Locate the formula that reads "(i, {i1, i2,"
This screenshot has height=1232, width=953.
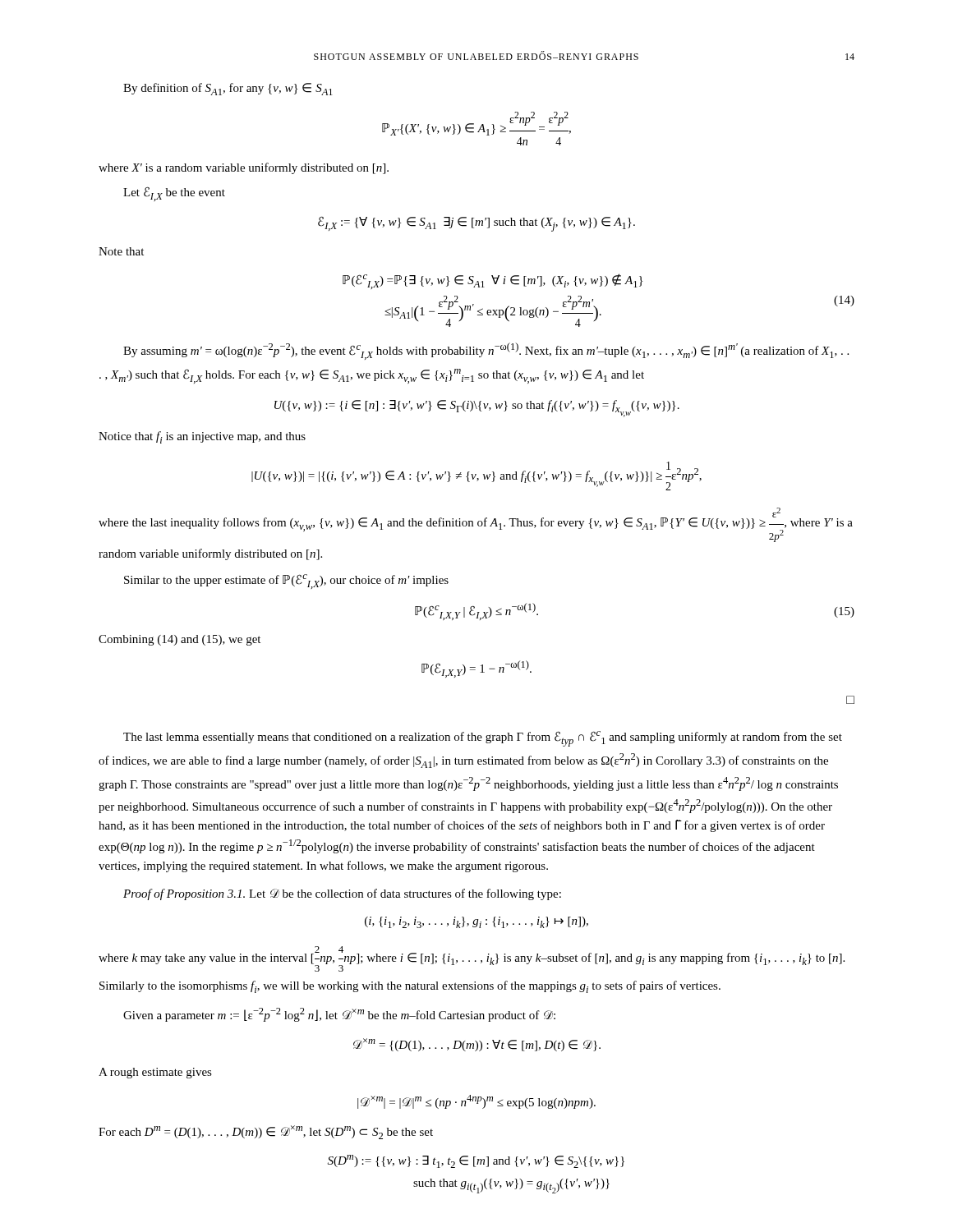click(x=476, y=922)
